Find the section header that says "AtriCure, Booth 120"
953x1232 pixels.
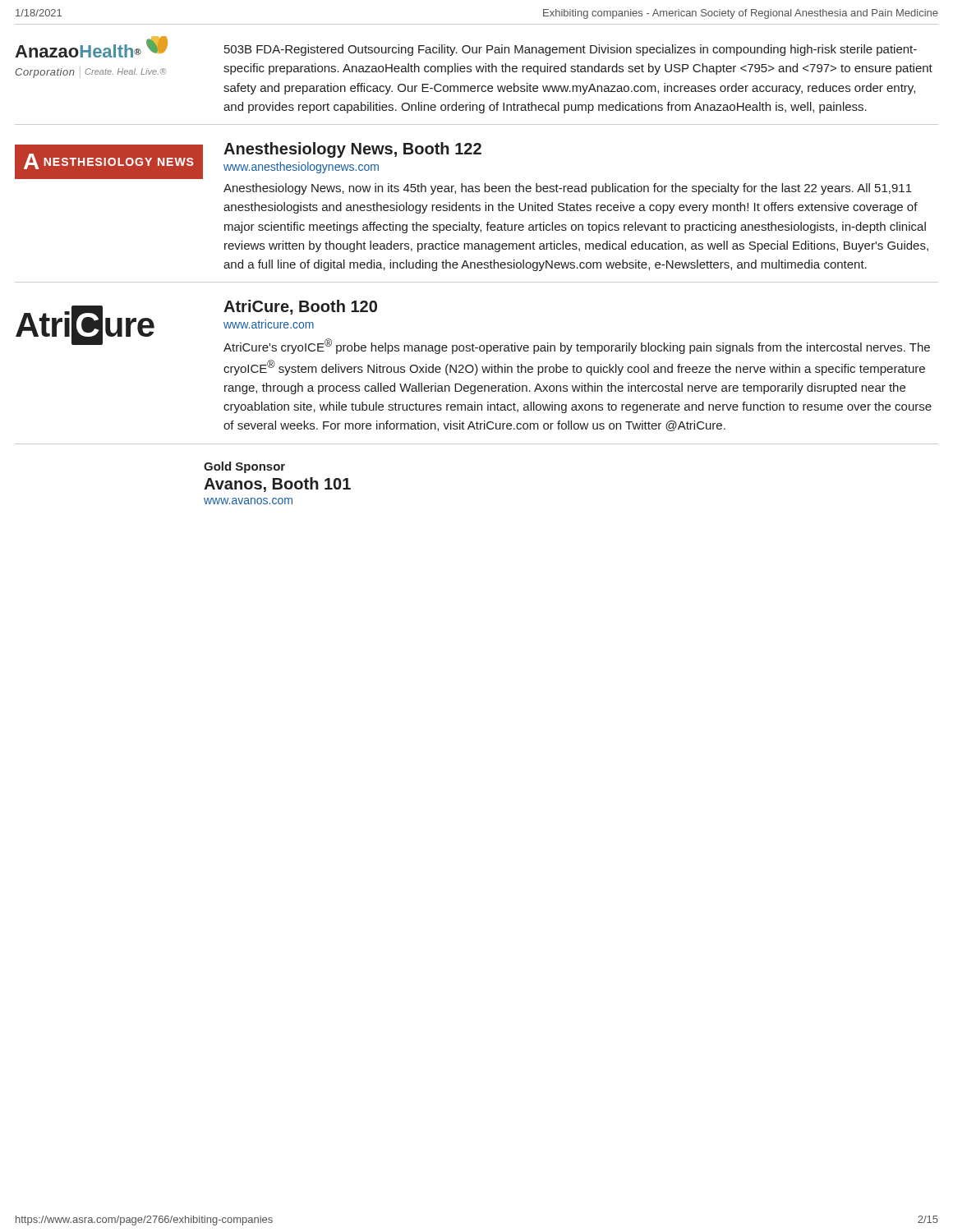pos(301,307)
